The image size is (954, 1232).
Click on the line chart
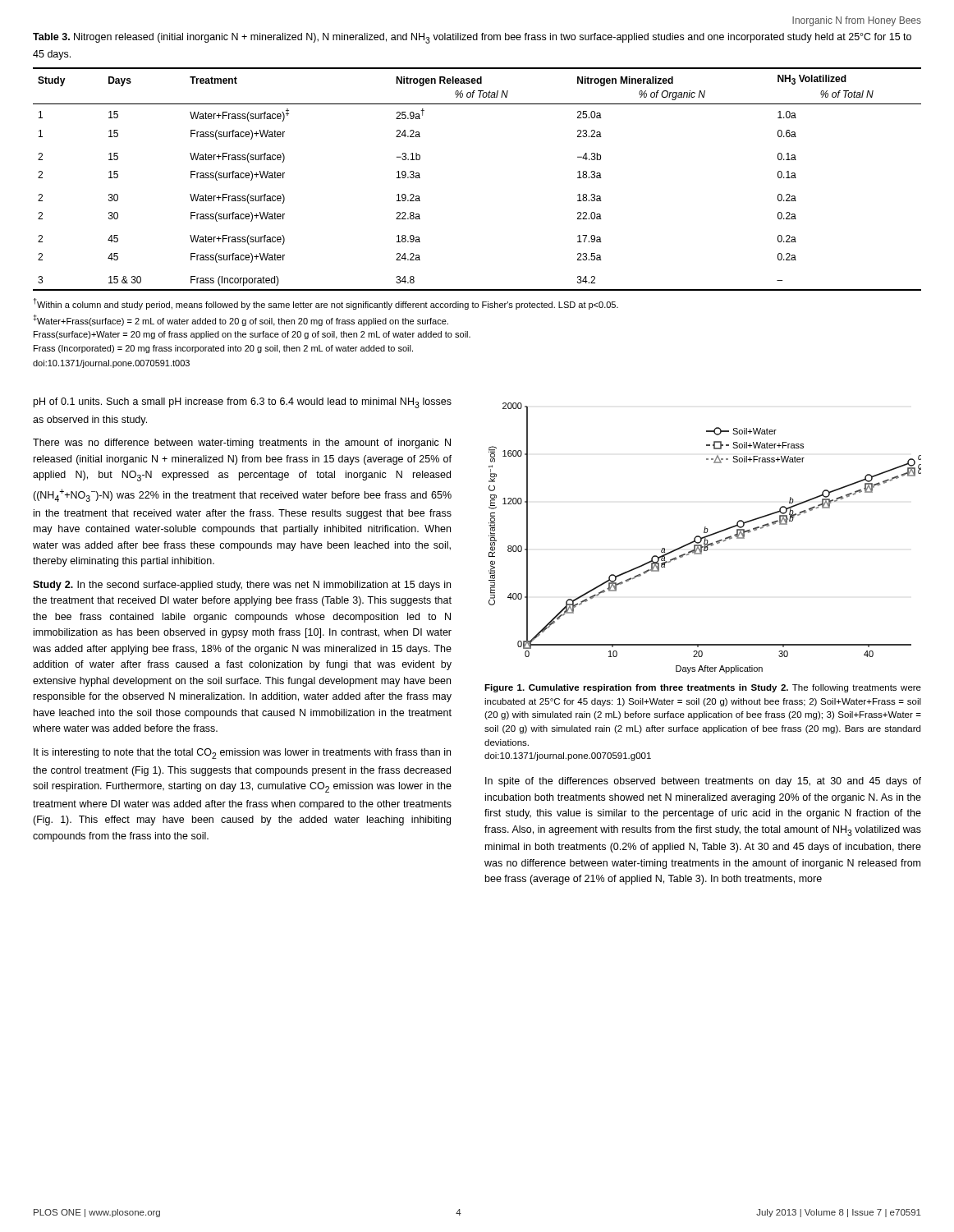[703, 535]
